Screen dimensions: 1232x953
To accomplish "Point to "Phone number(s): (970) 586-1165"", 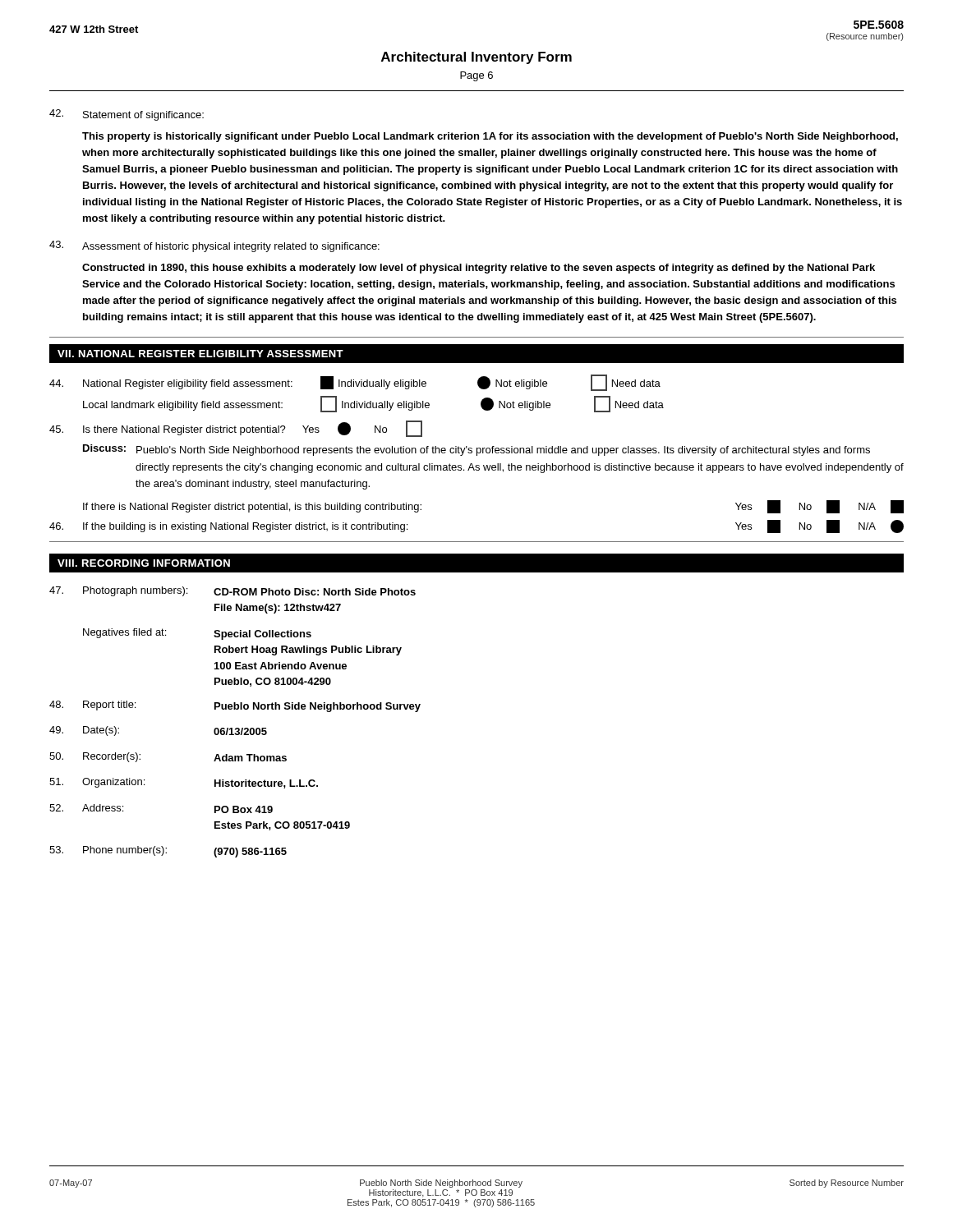I will (168, 852).
